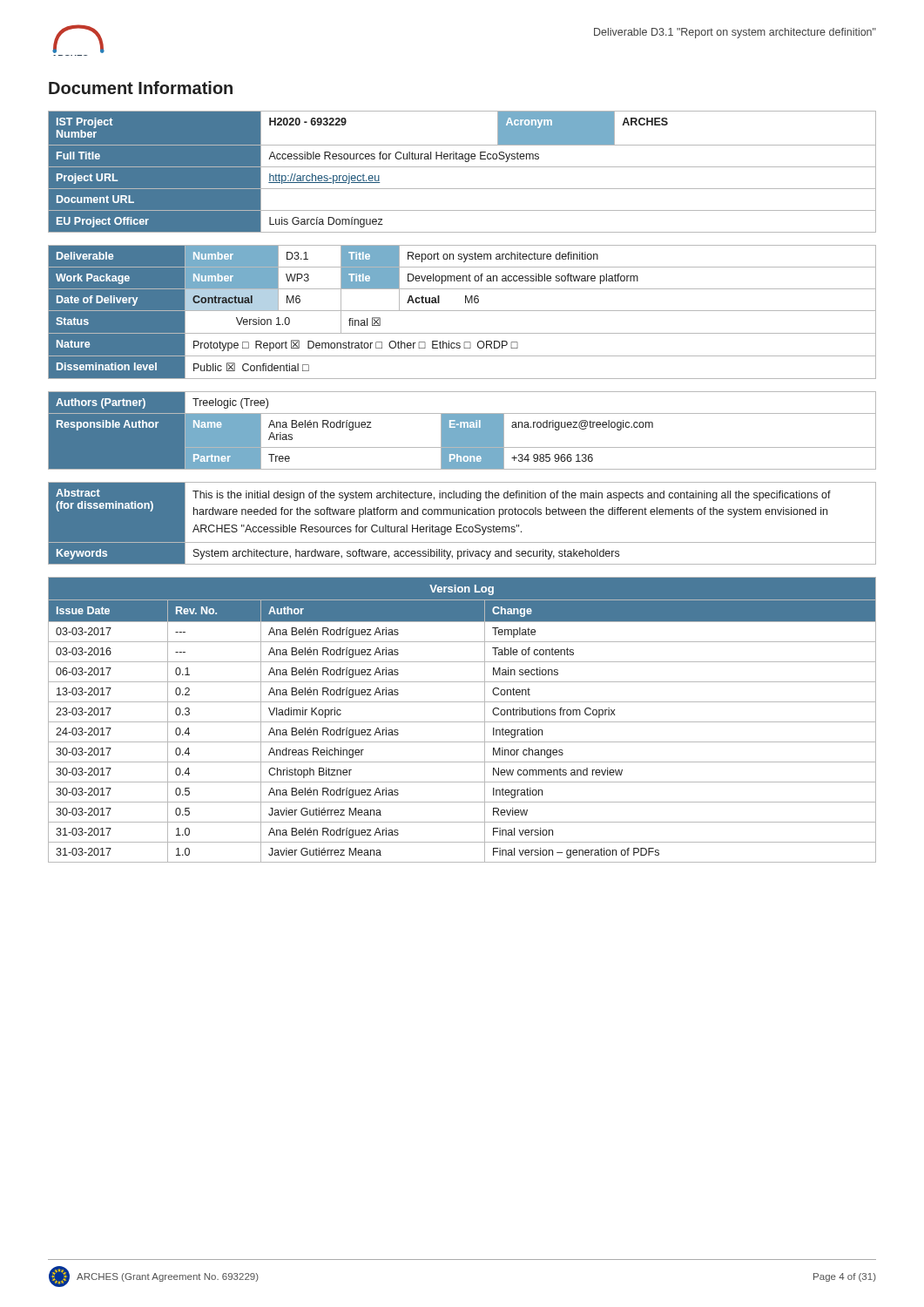Find the table that mentions "H2020 - 693229"
The width and height of the screenshot is (924, 1307).
click(462, 172)
